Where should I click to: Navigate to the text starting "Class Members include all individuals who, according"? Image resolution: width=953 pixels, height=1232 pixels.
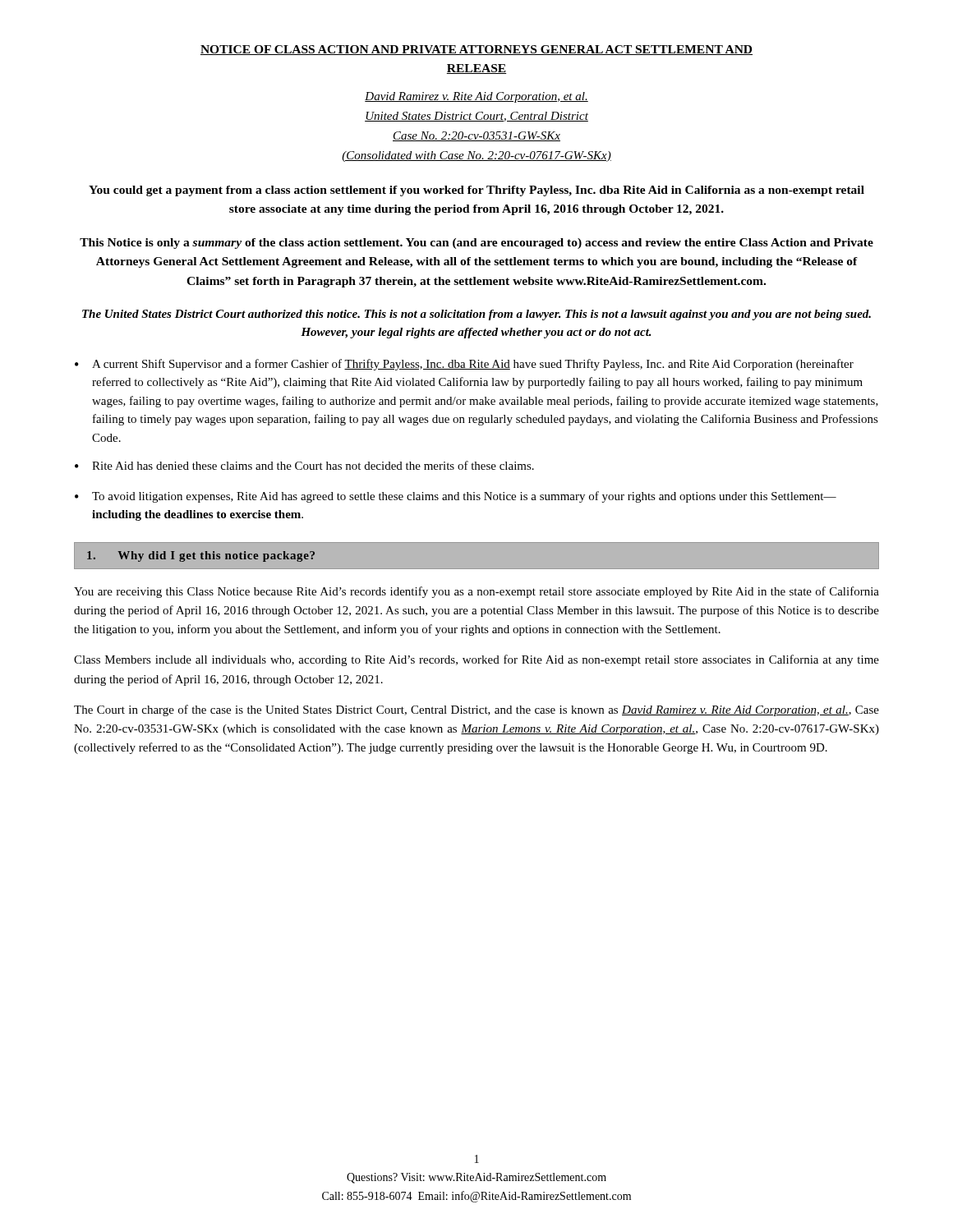476,669
